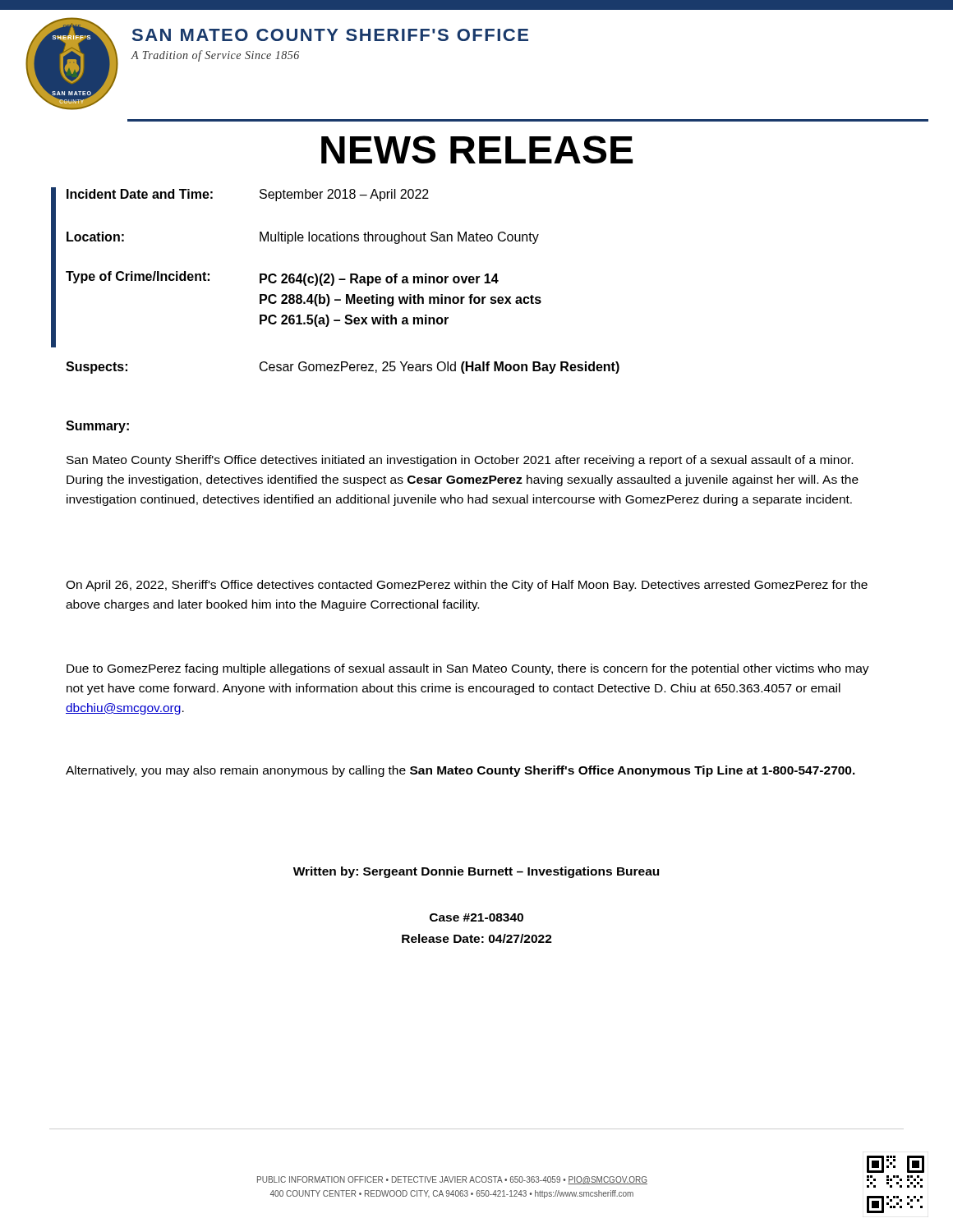
Task: Click on the element starting "Written by: Sergeant Donnie Burnett –"
Action: (x=476, y=871)
